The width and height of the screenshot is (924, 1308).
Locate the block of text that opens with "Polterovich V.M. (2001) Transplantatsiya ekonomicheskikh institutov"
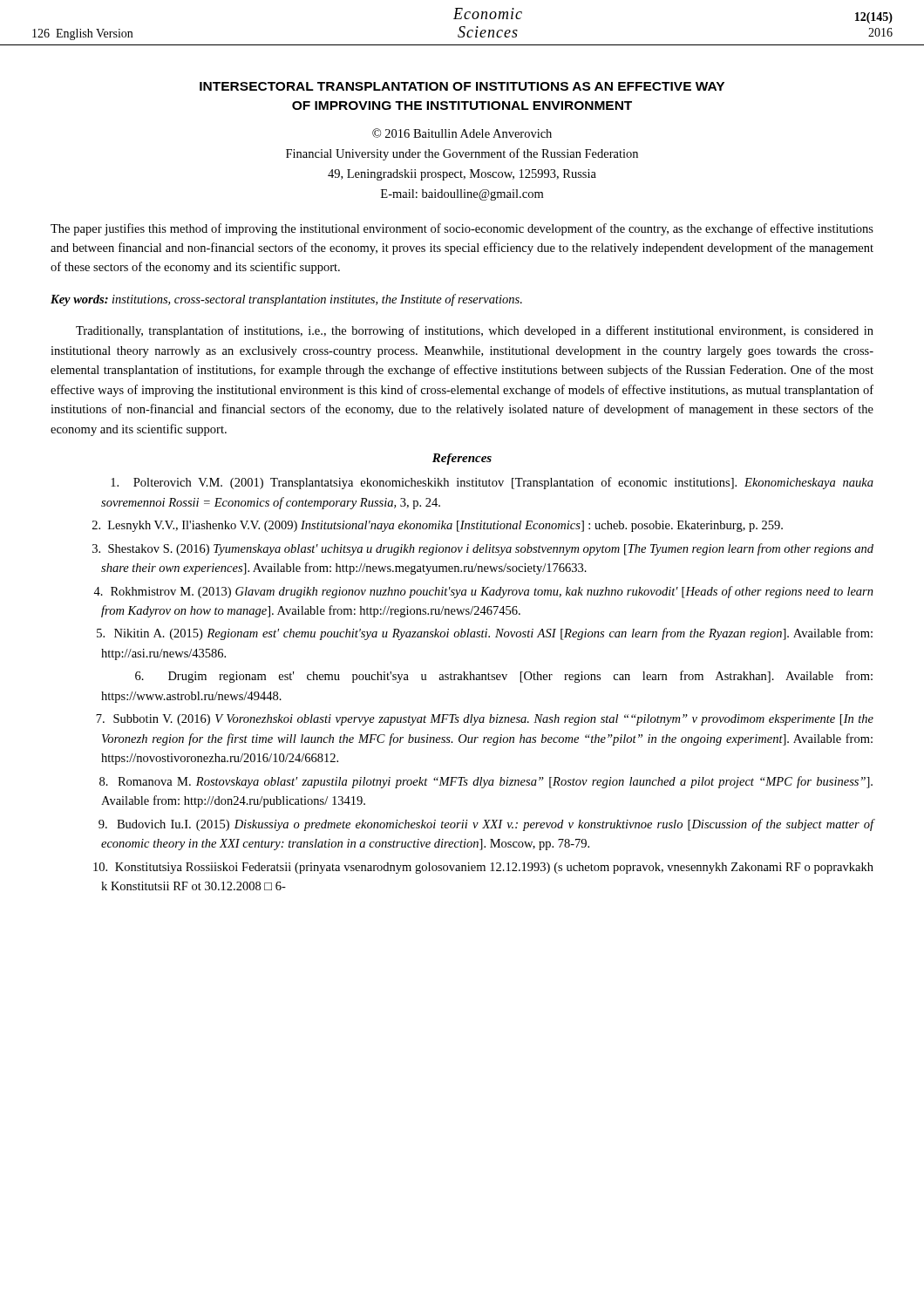475,492
